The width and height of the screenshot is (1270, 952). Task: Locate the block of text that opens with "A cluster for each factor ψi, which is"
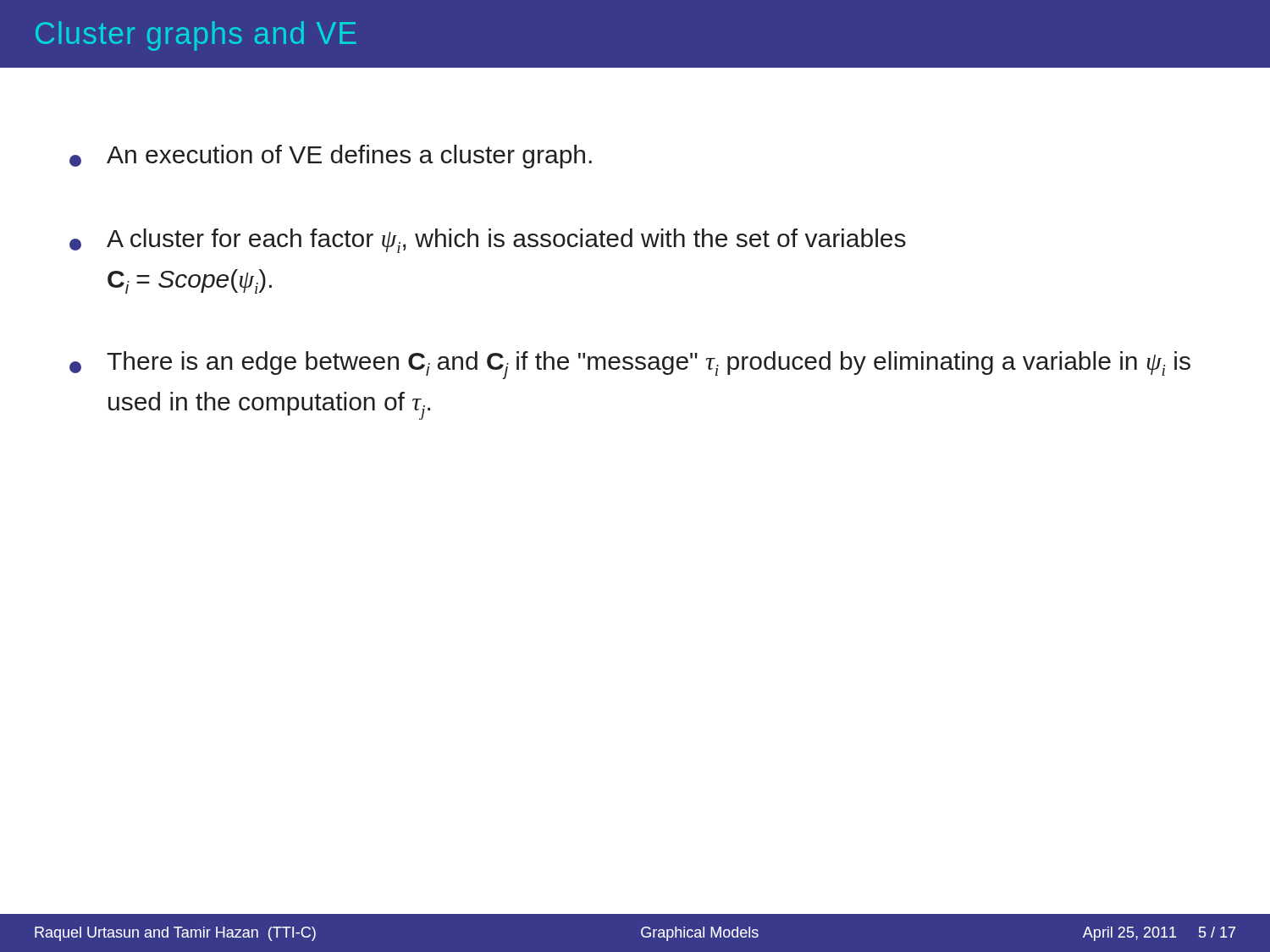(635, 260)
